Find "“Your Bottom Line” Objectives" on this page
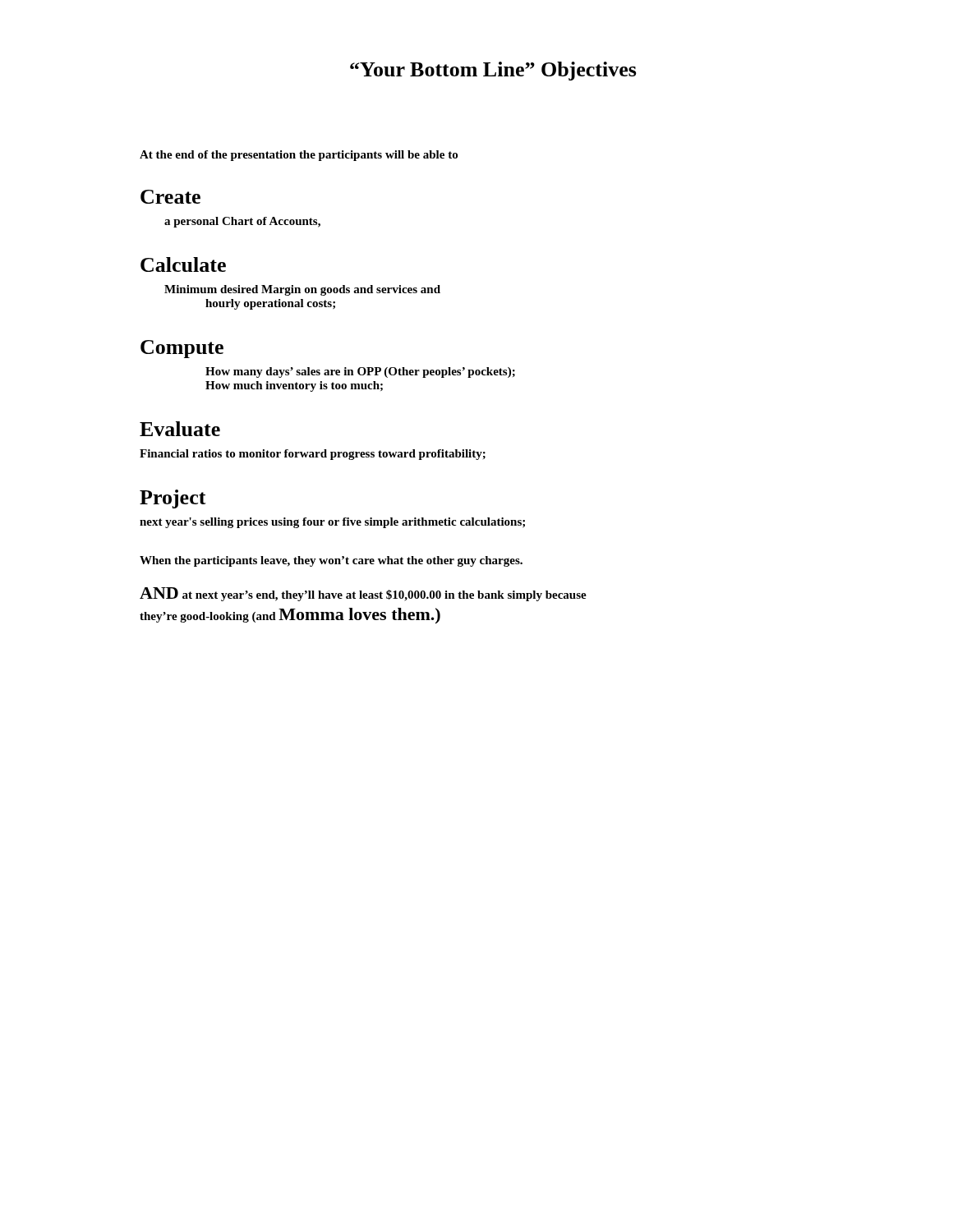The image size is (953, 1232). (x=493, y=69)
